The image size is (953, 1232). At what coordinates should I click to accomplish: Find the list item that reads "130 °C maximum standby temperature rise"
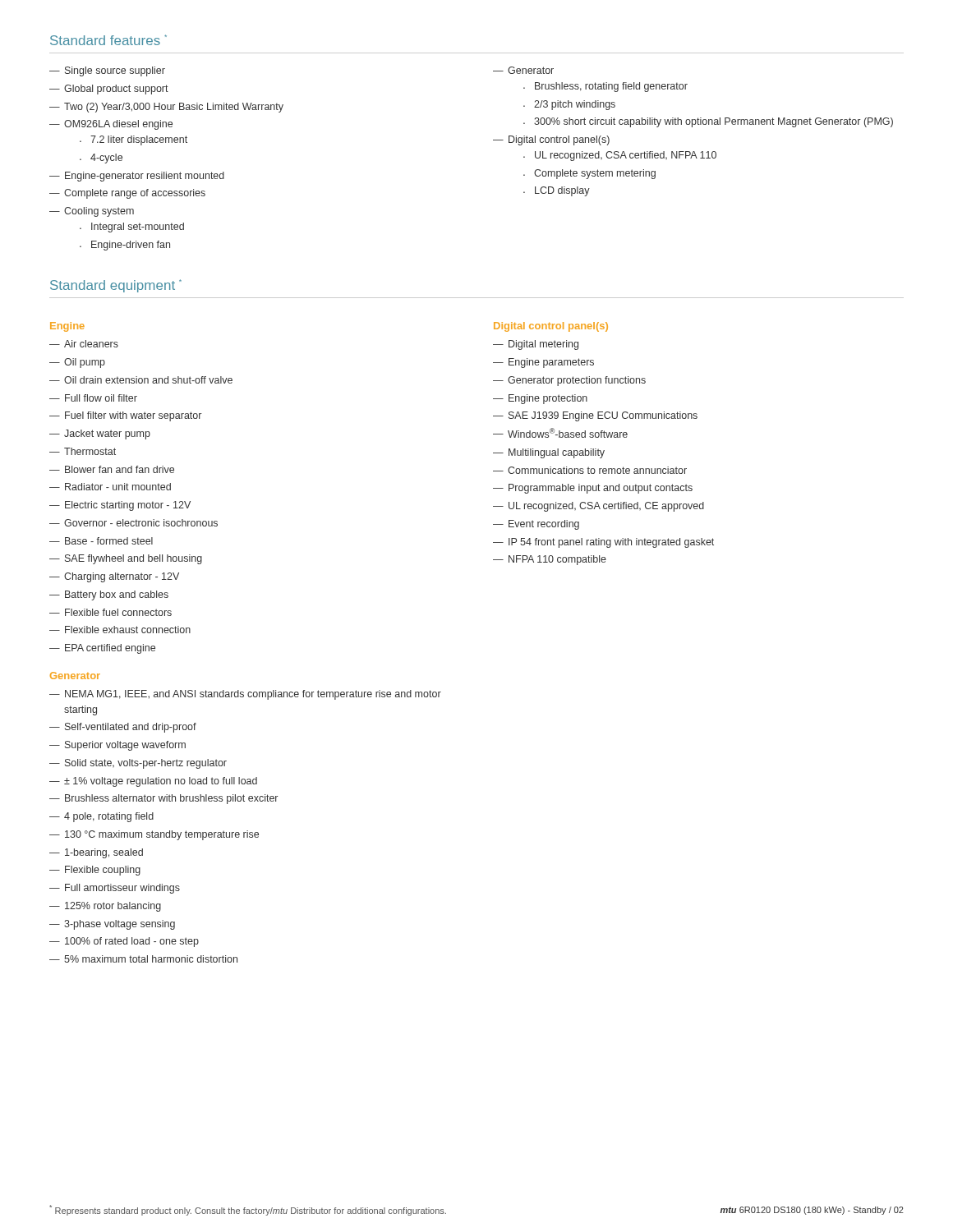pyautogui.click(x=162, y=834)
